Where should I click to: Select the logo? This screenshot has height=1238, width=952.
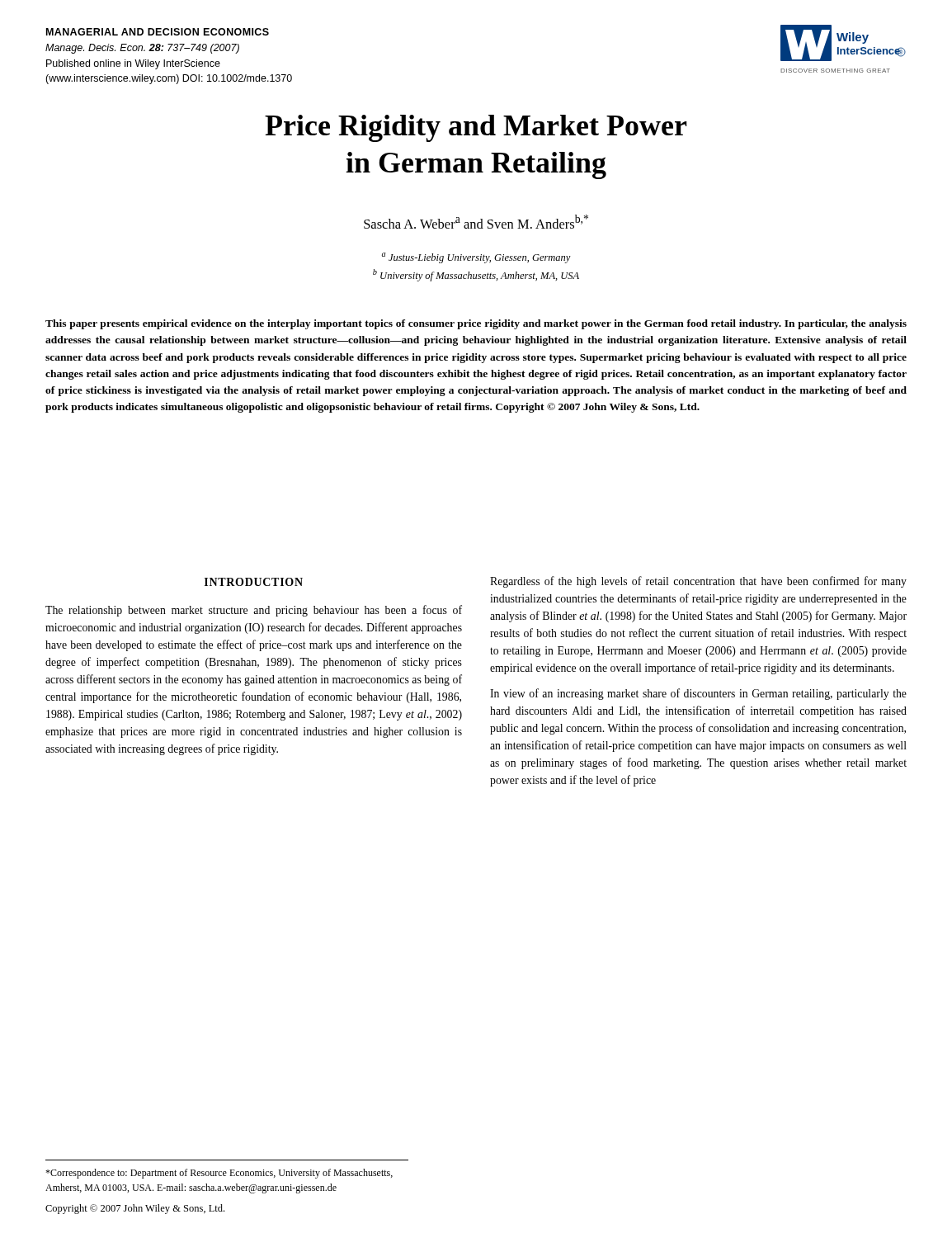(x=841, y=54)
